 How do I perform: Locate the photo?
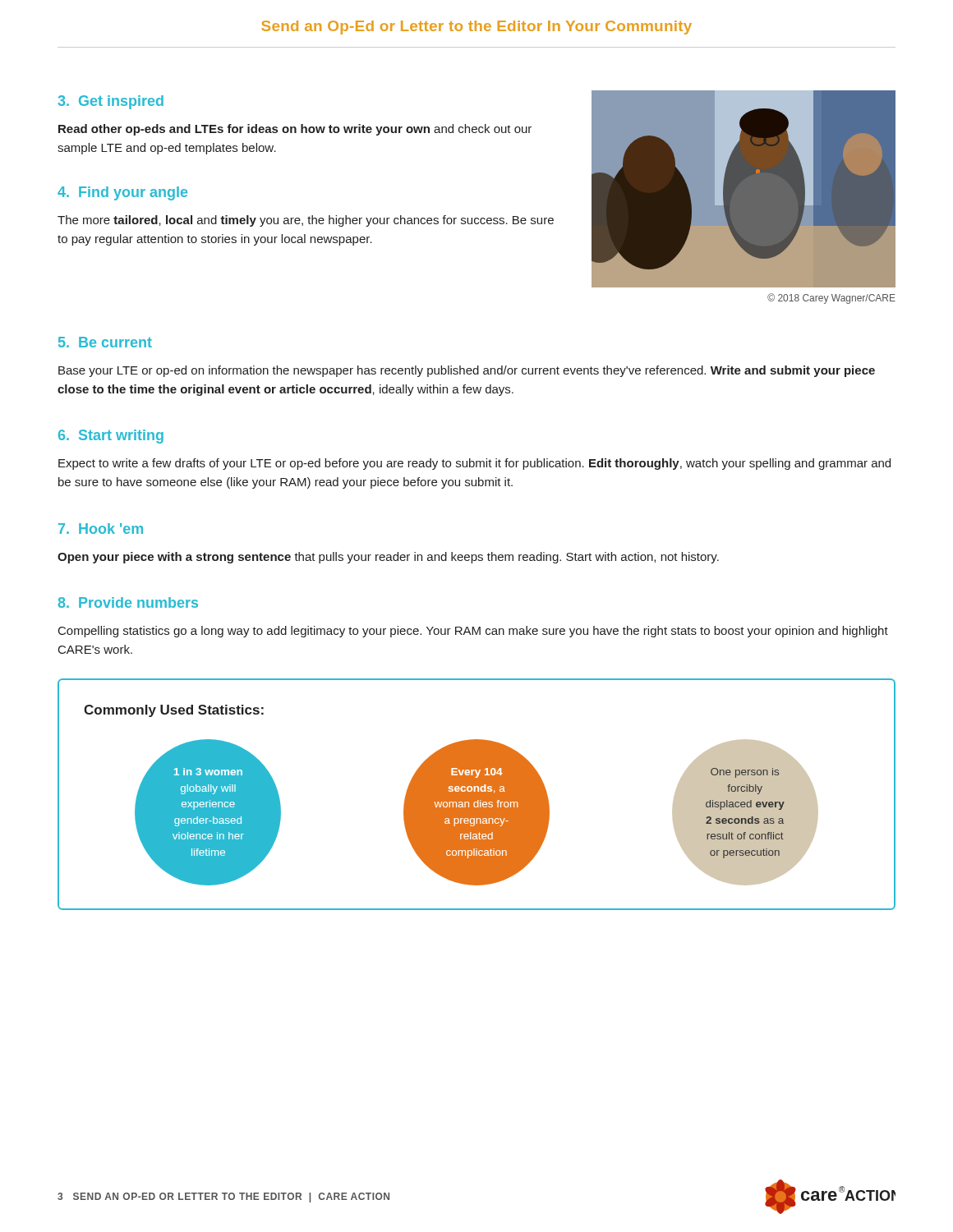[744, 188]
